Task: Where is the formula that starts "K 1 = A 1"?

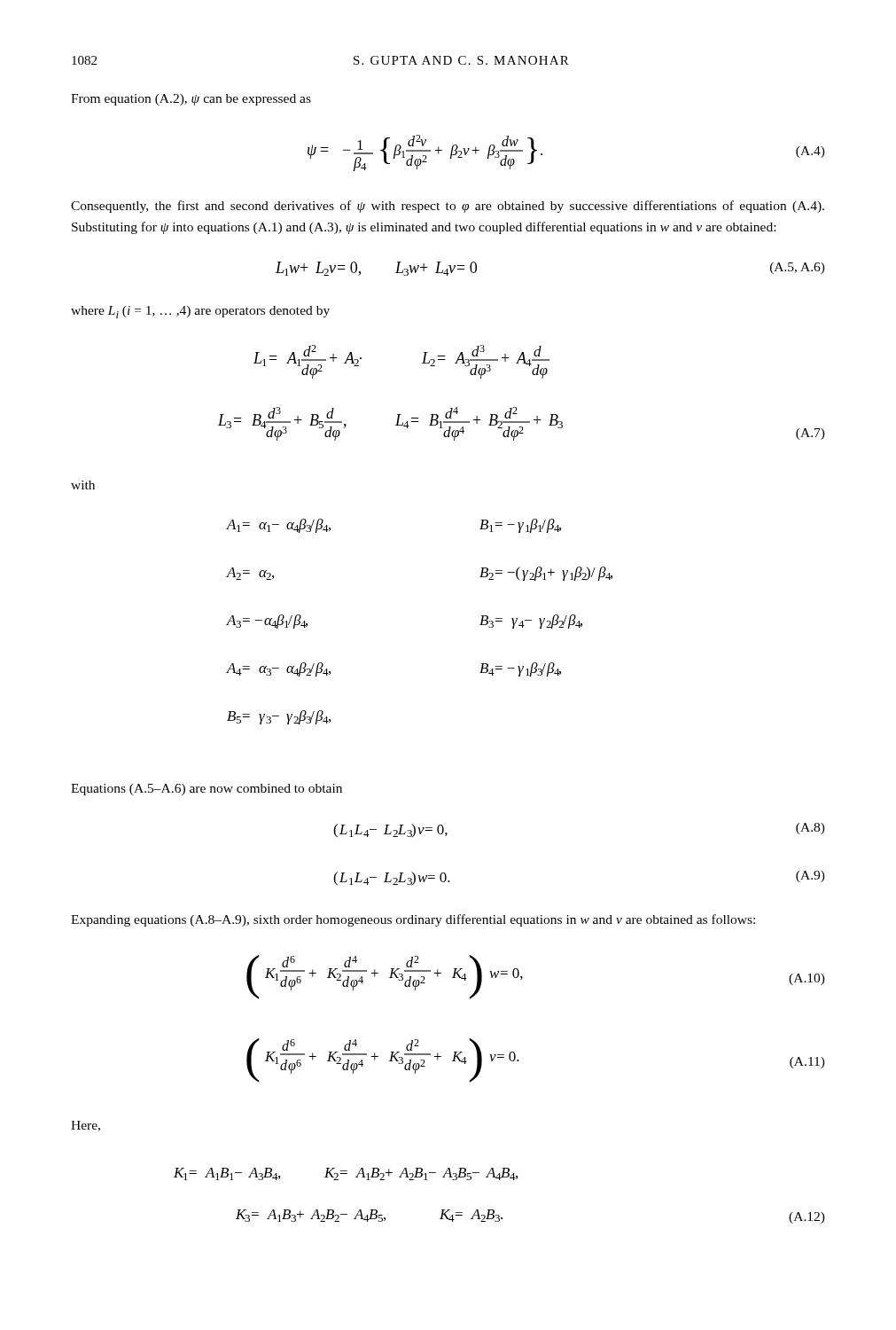Action: [346, 1174]
